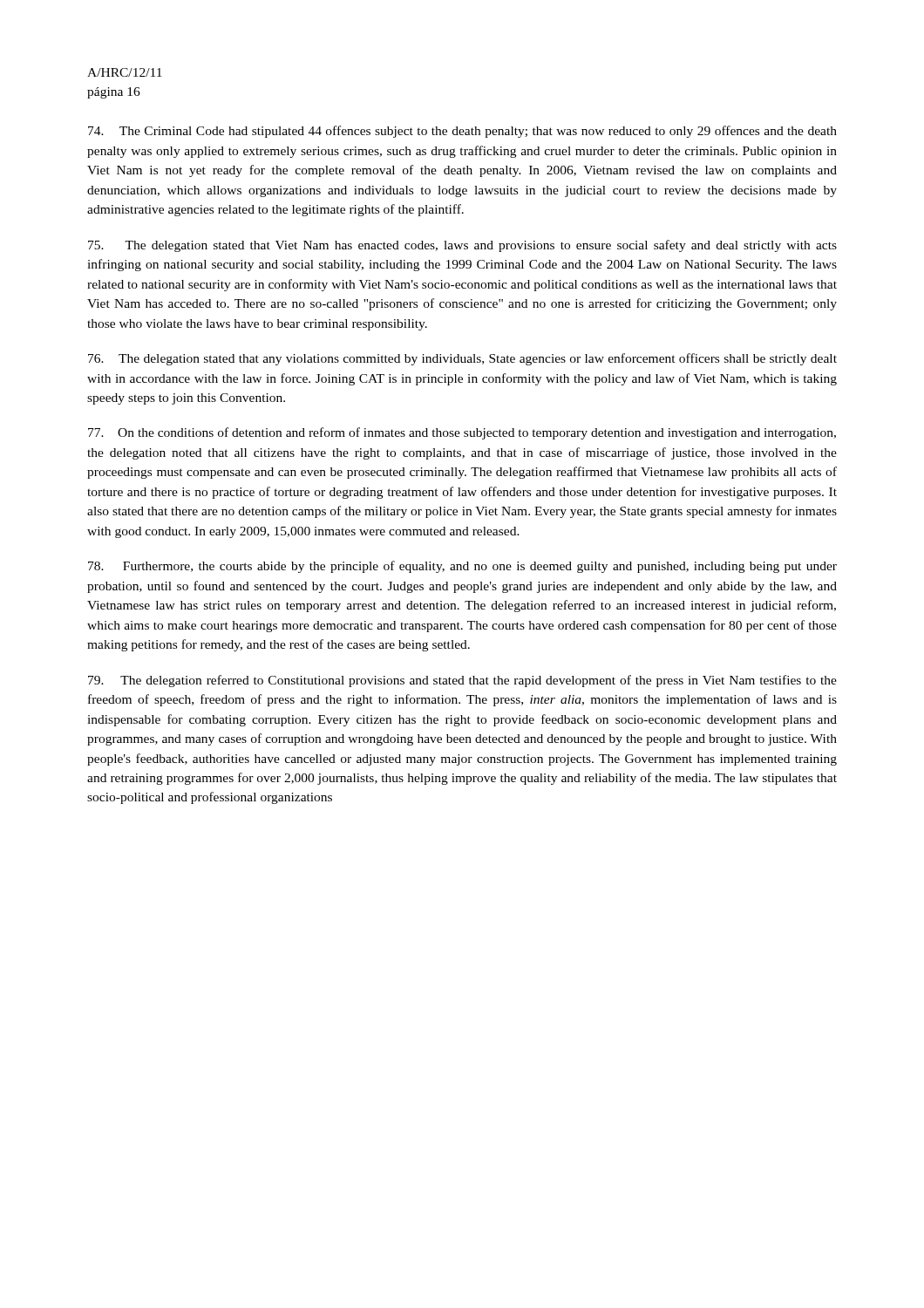Screen dimensions: 1308x924
Task: Find the text block starting "The delegation stated that any violations"
Action: coord(462,378)
